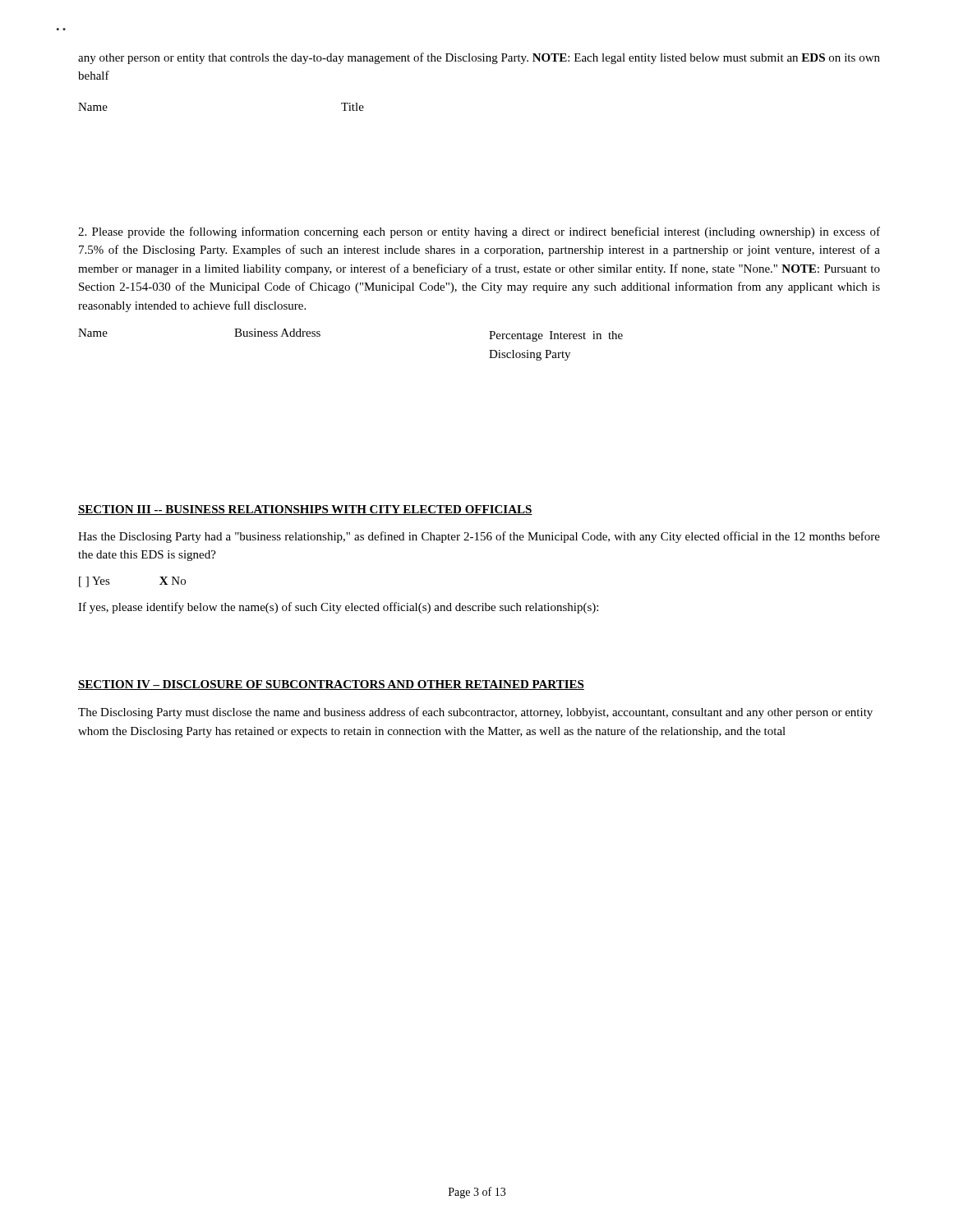Viewport: 954px width, 1232px height.
Task: Navigate to the text block starting "If yes, please identify"
Action: coord(339,607)
